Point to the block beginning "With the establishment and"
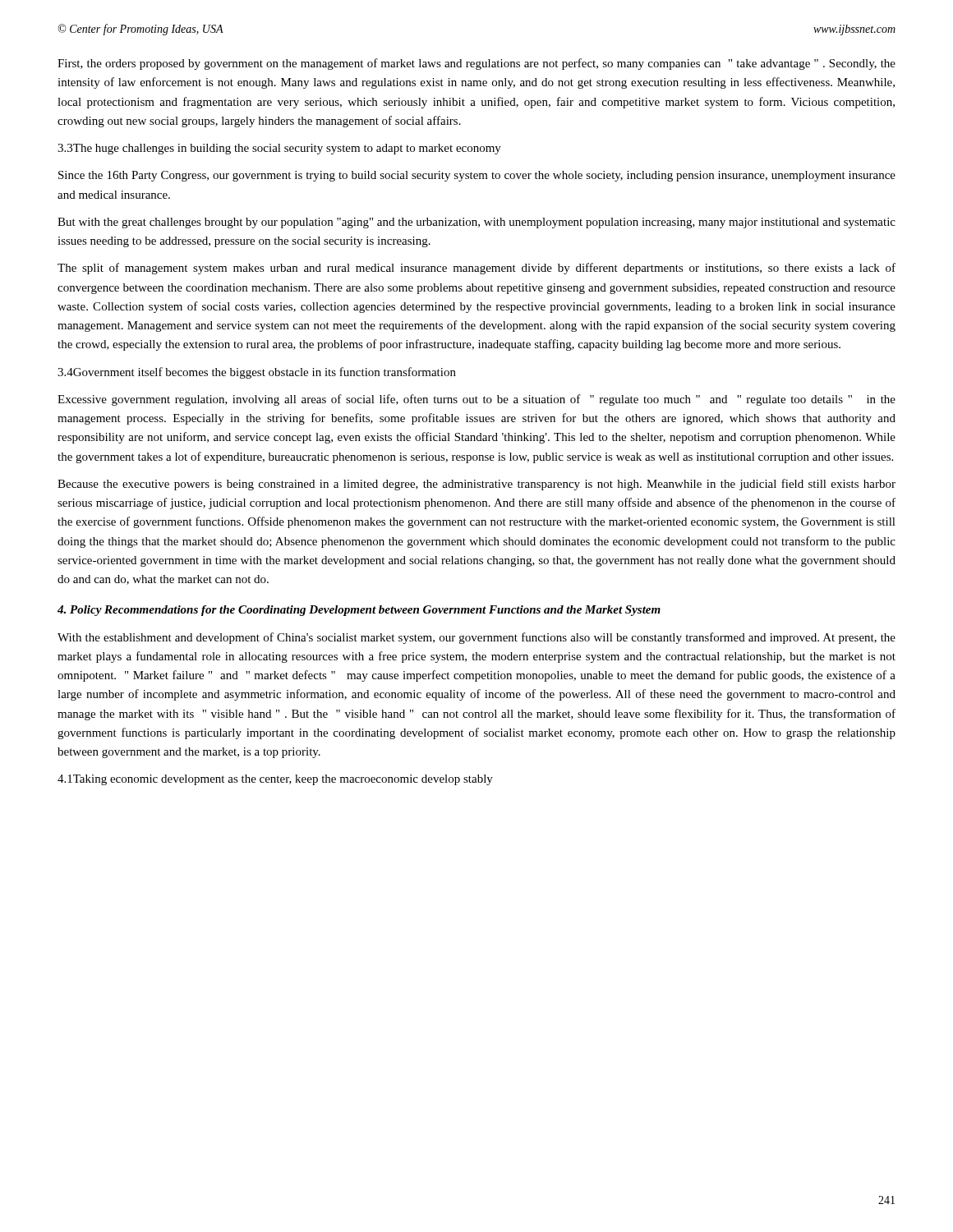The width and height of the screenshot is (953, 1232). point(476,695)
